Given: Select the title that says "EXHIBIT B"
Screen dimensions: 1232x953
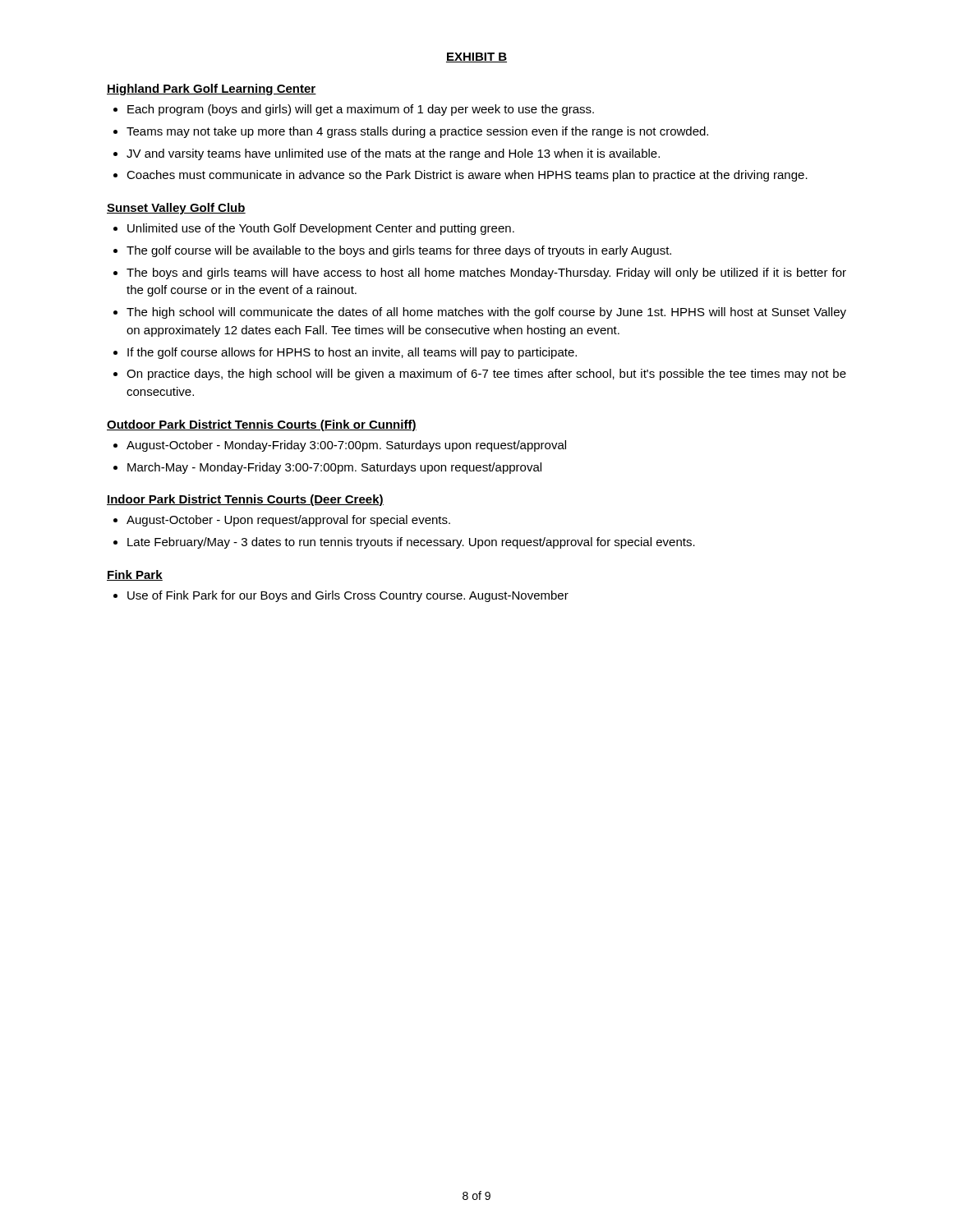Looking at the screenshot, I should point(476,56).
